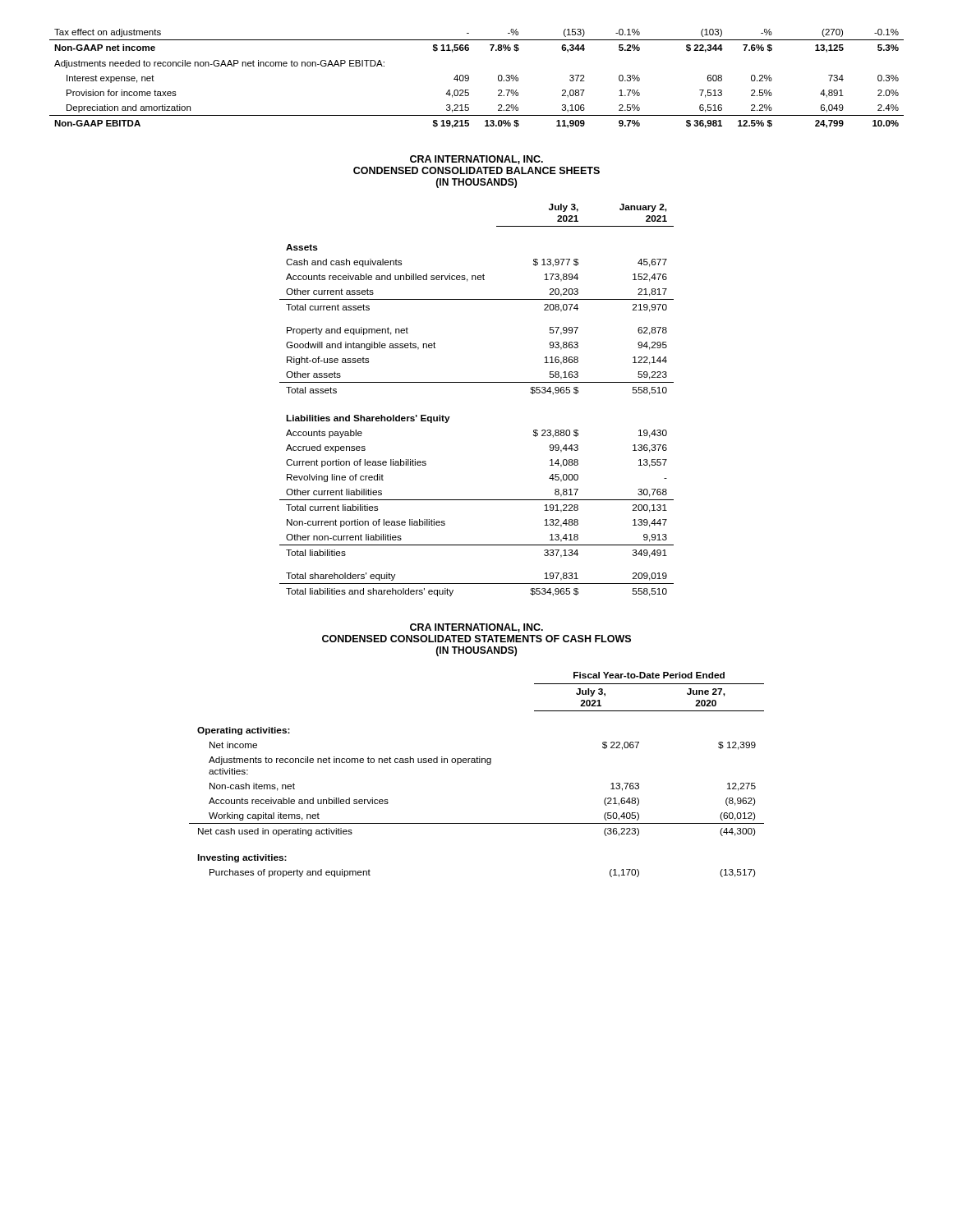Select the table that reads "$ 36,981"
This screenshot has height=1232, width=953.
(x=476, y=78)
